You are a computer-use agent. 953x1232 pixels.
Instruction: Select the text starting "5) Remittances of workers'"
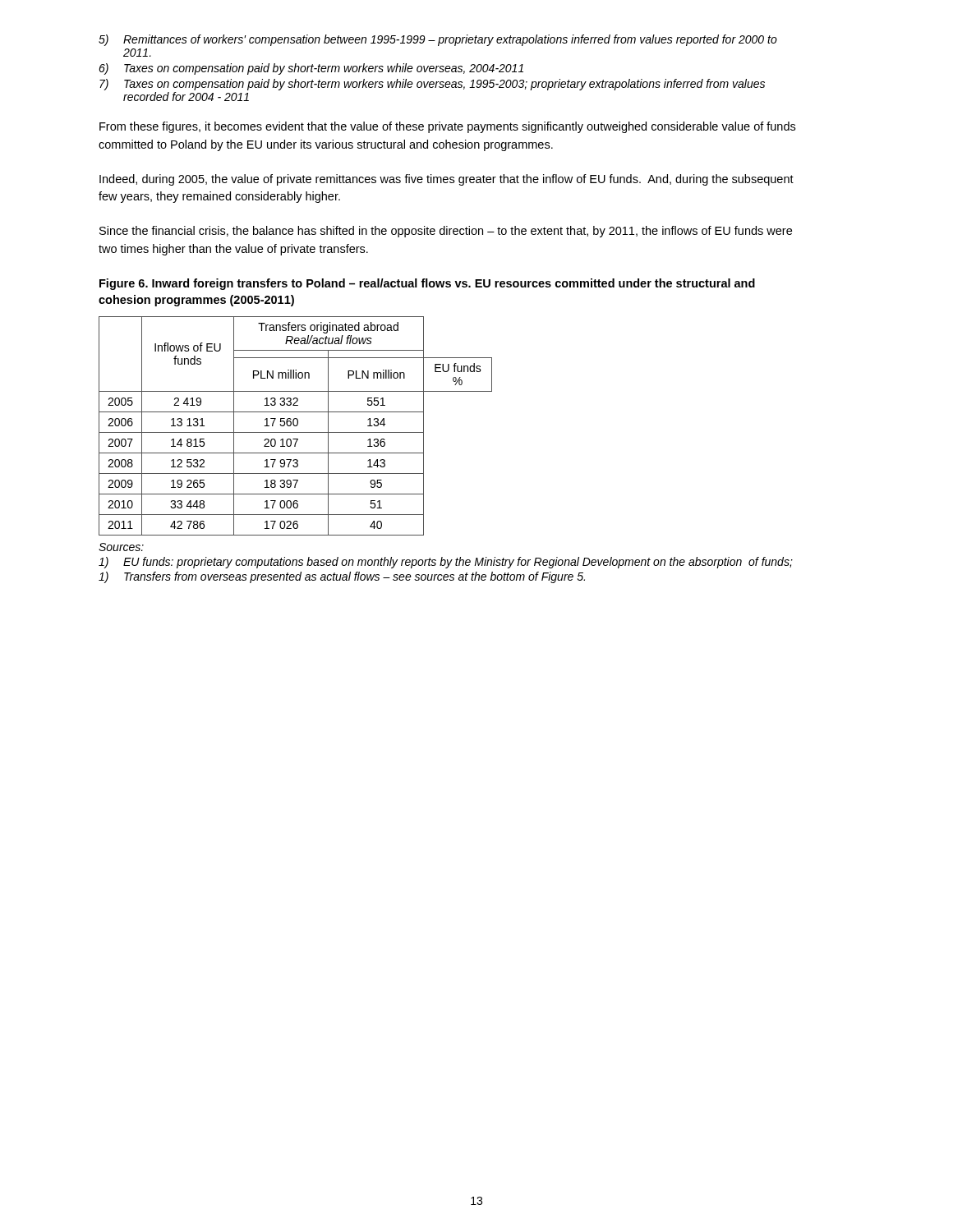pos(452,46)
